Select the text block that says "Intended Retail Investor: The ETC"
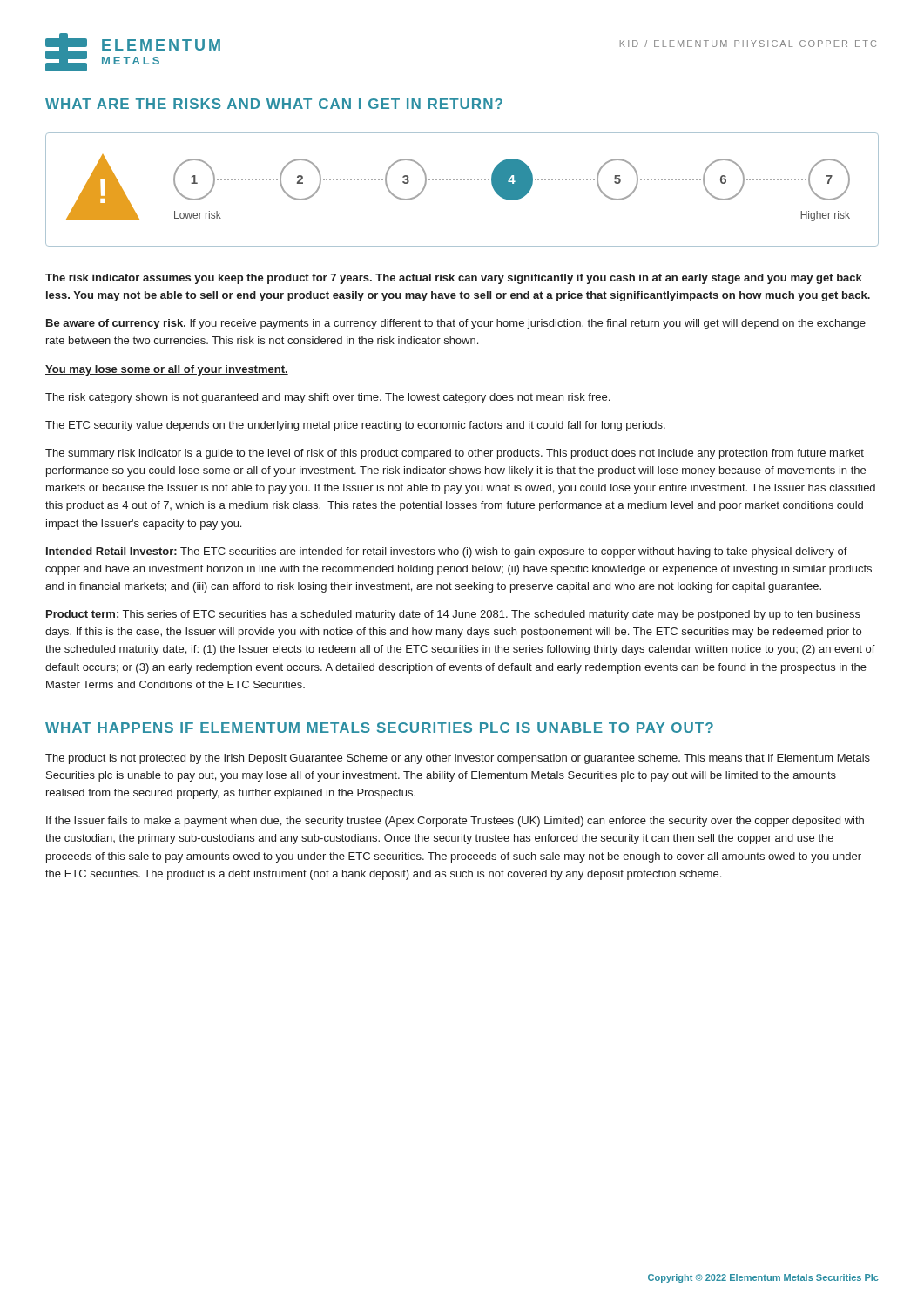The height and width of the screenshot is (1307, 924). point(459,568)
